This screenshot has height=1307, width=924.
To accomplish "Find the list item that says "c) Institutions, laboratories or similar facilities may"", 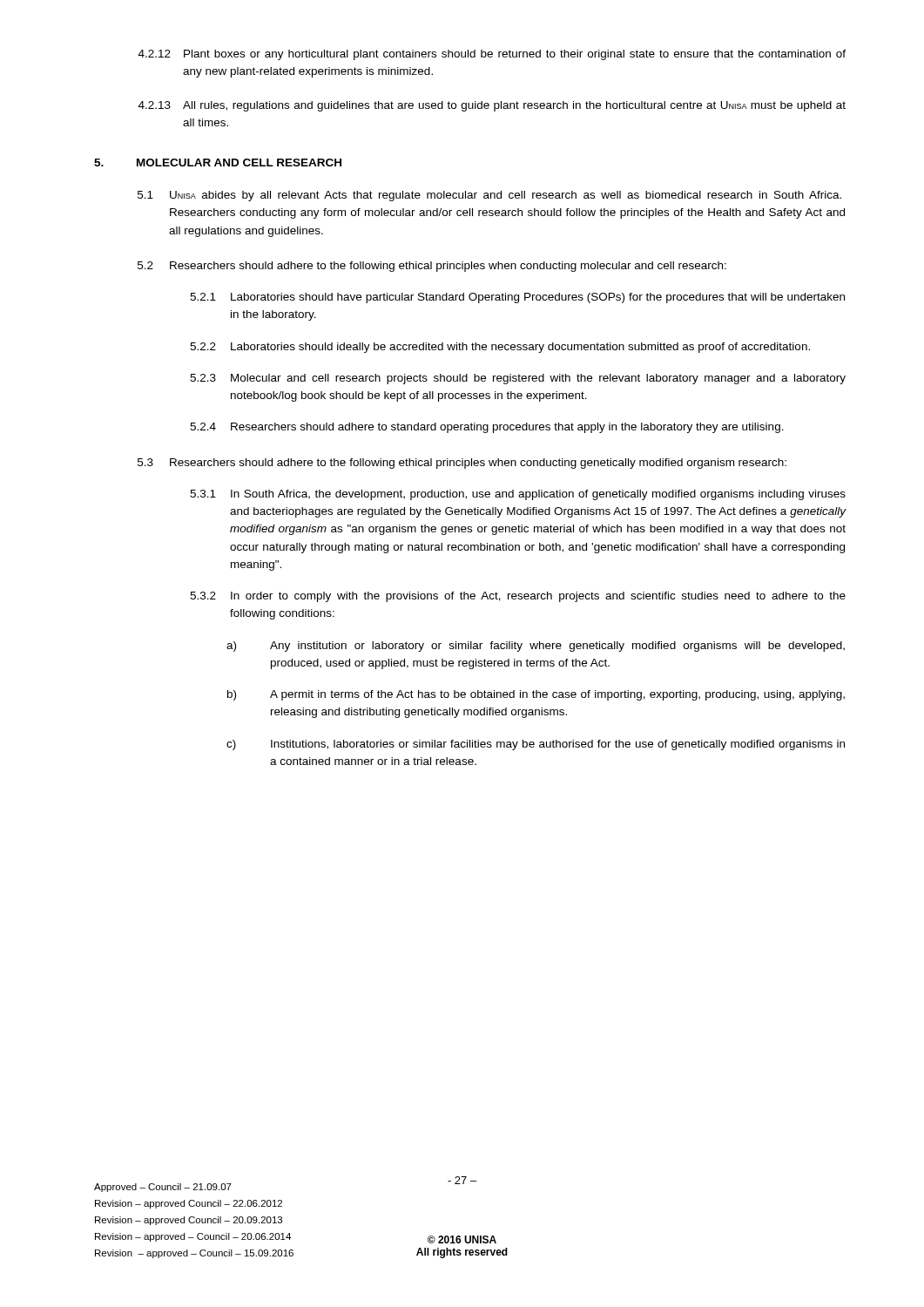I will [536, 753].
